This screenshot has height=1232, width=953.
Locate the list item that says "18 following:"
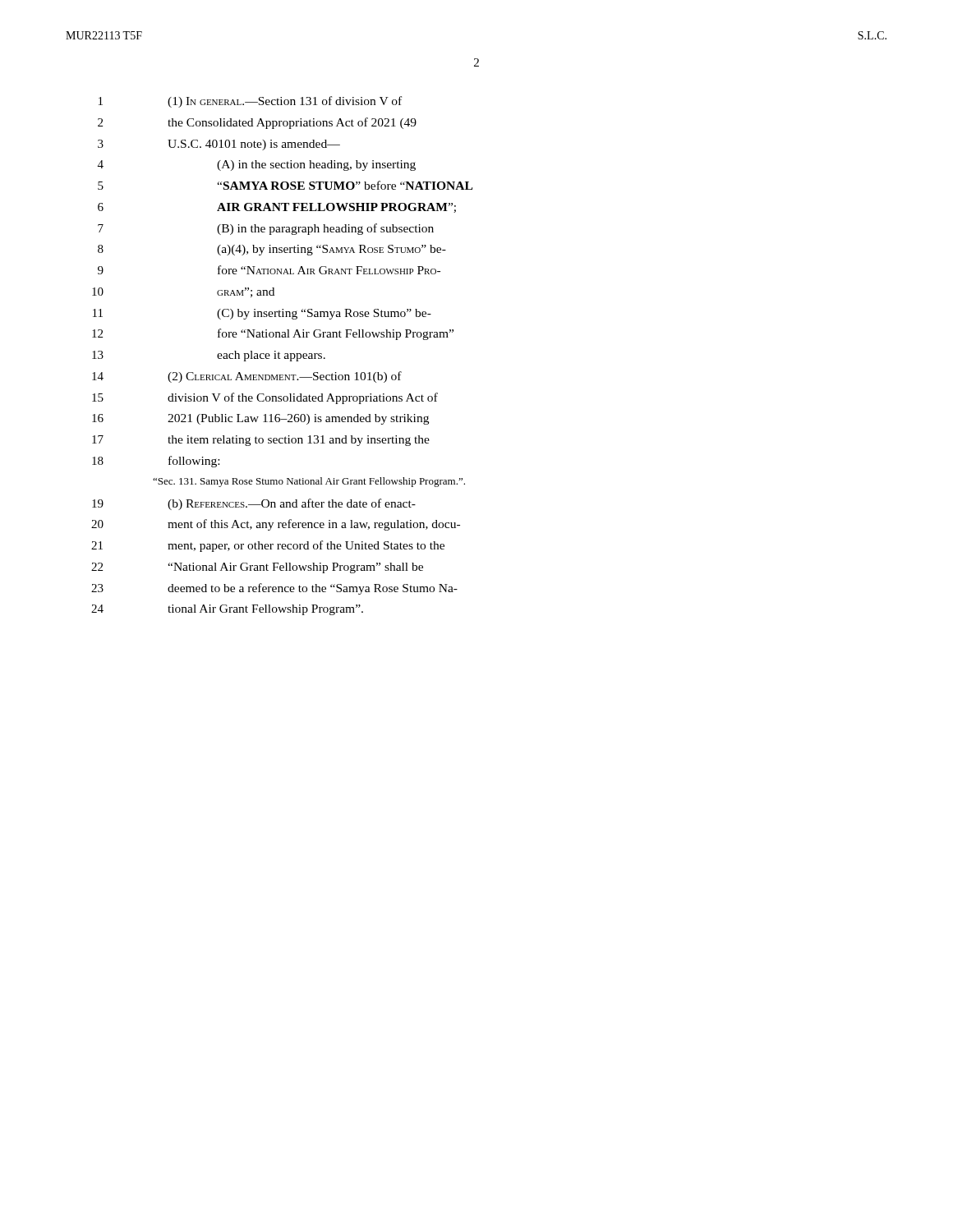101,461
